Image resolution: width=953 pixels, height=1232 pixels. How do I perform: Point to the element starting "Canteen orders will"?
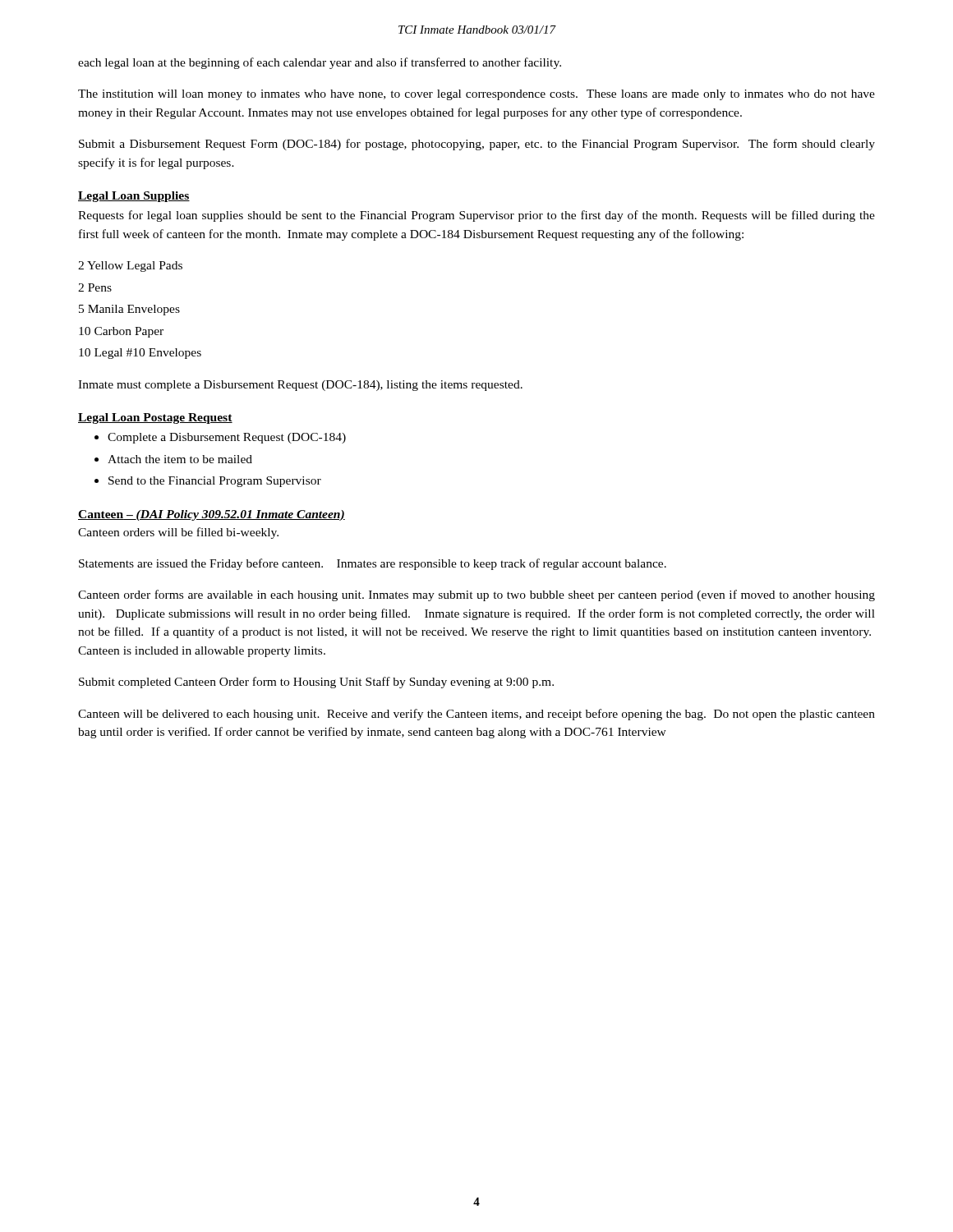click(x=179, y=531)
